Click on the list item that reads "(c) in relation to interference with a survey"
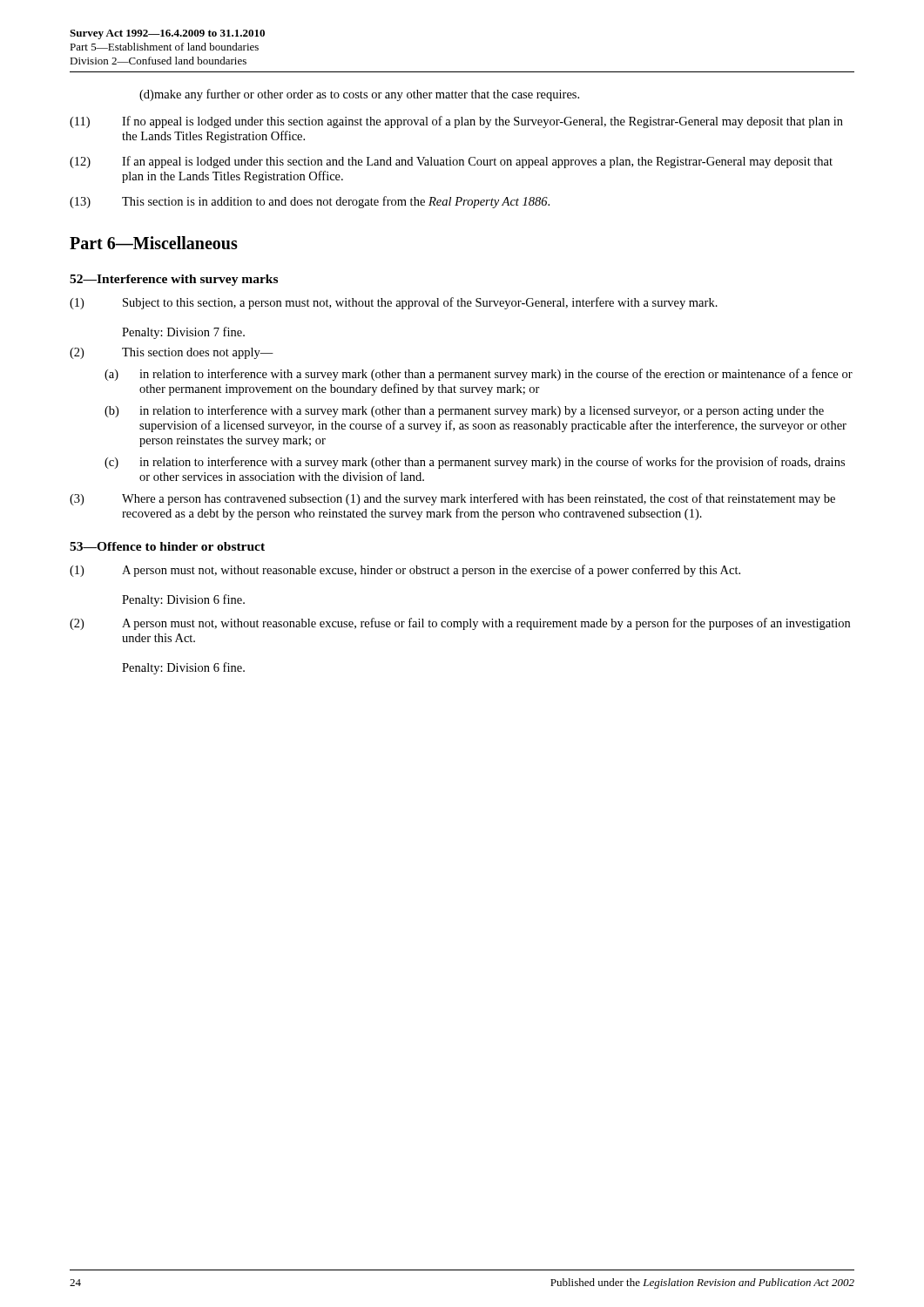The image size is (924, 1307). [x=462, y=470]
